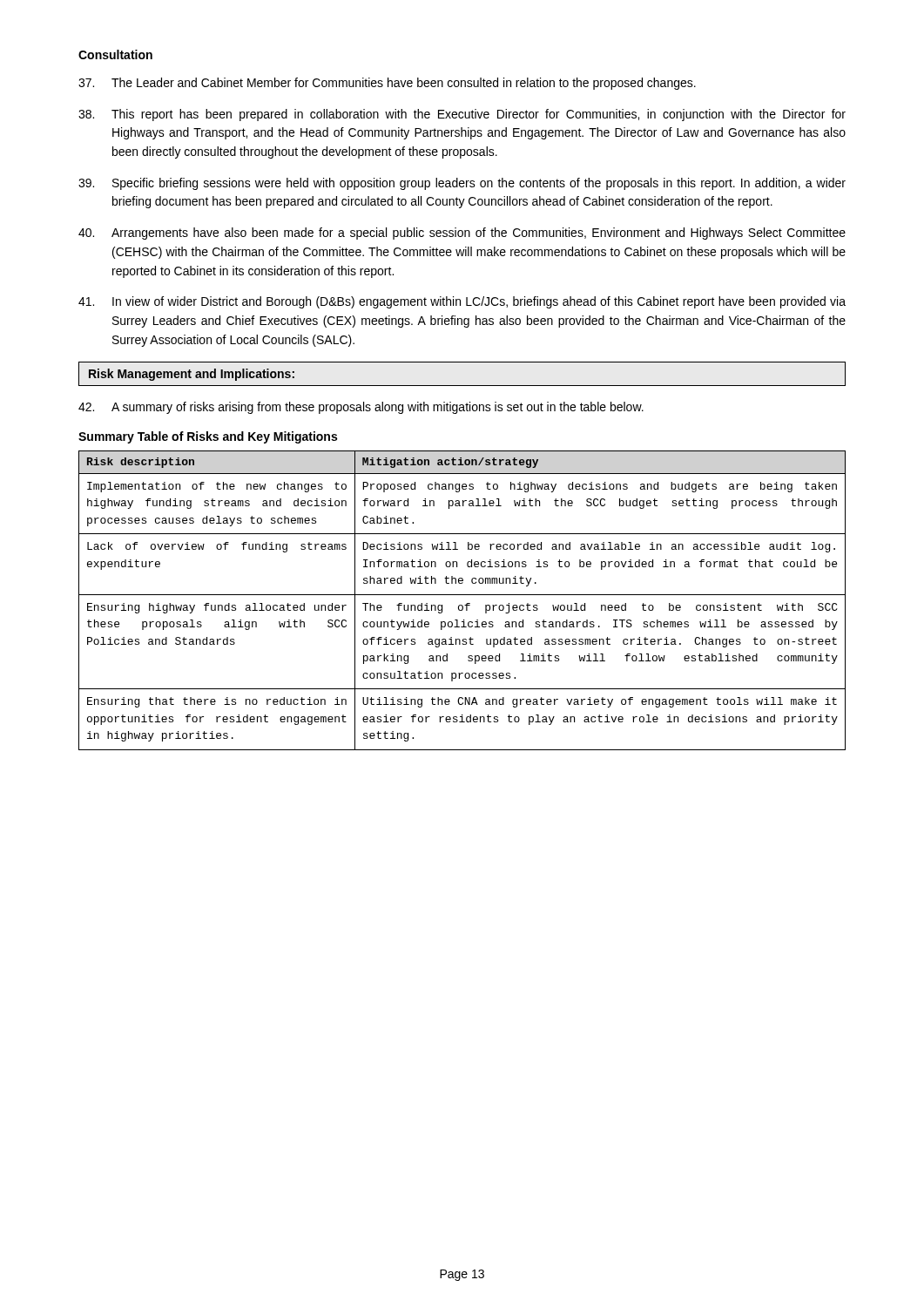Screen dimensions: 1307x924
Task: Point to the passage starting "41. In view of wider District and"
Action: point(462,321)
